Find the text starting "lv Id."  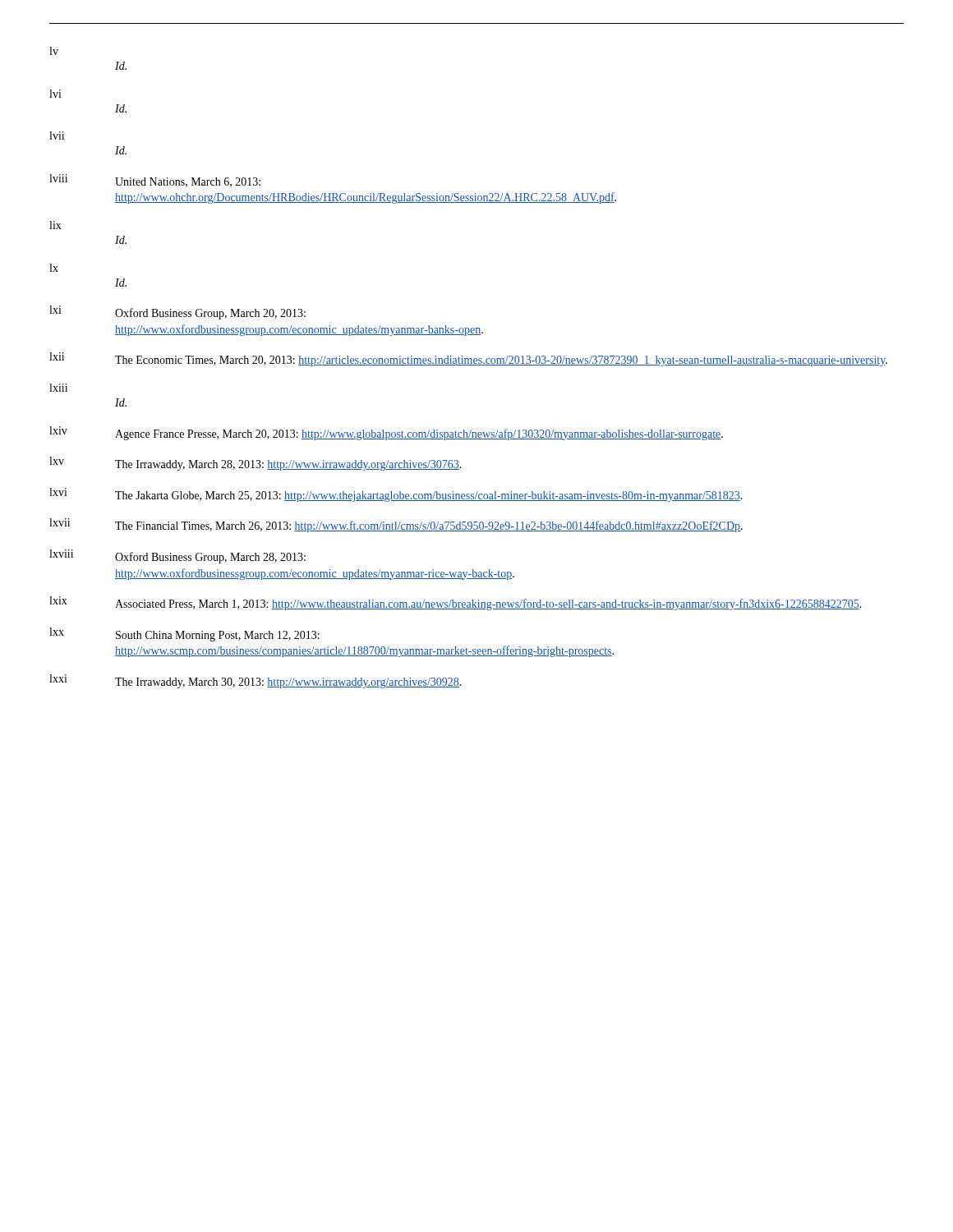54,51
